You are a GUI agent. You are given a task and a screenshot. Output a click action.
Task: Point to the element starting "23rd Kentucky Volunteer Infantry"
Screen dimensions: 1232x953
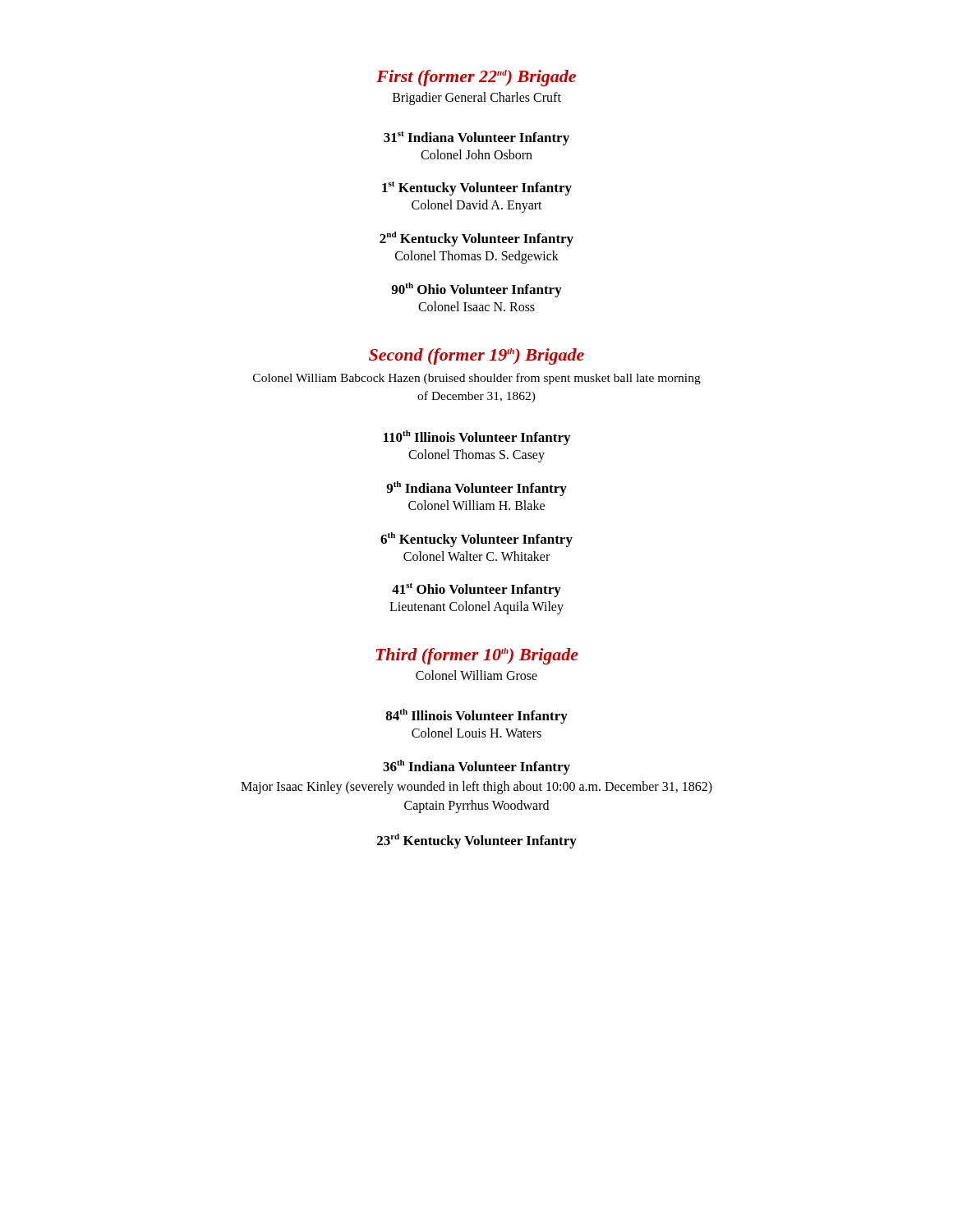tap(476, 840)
